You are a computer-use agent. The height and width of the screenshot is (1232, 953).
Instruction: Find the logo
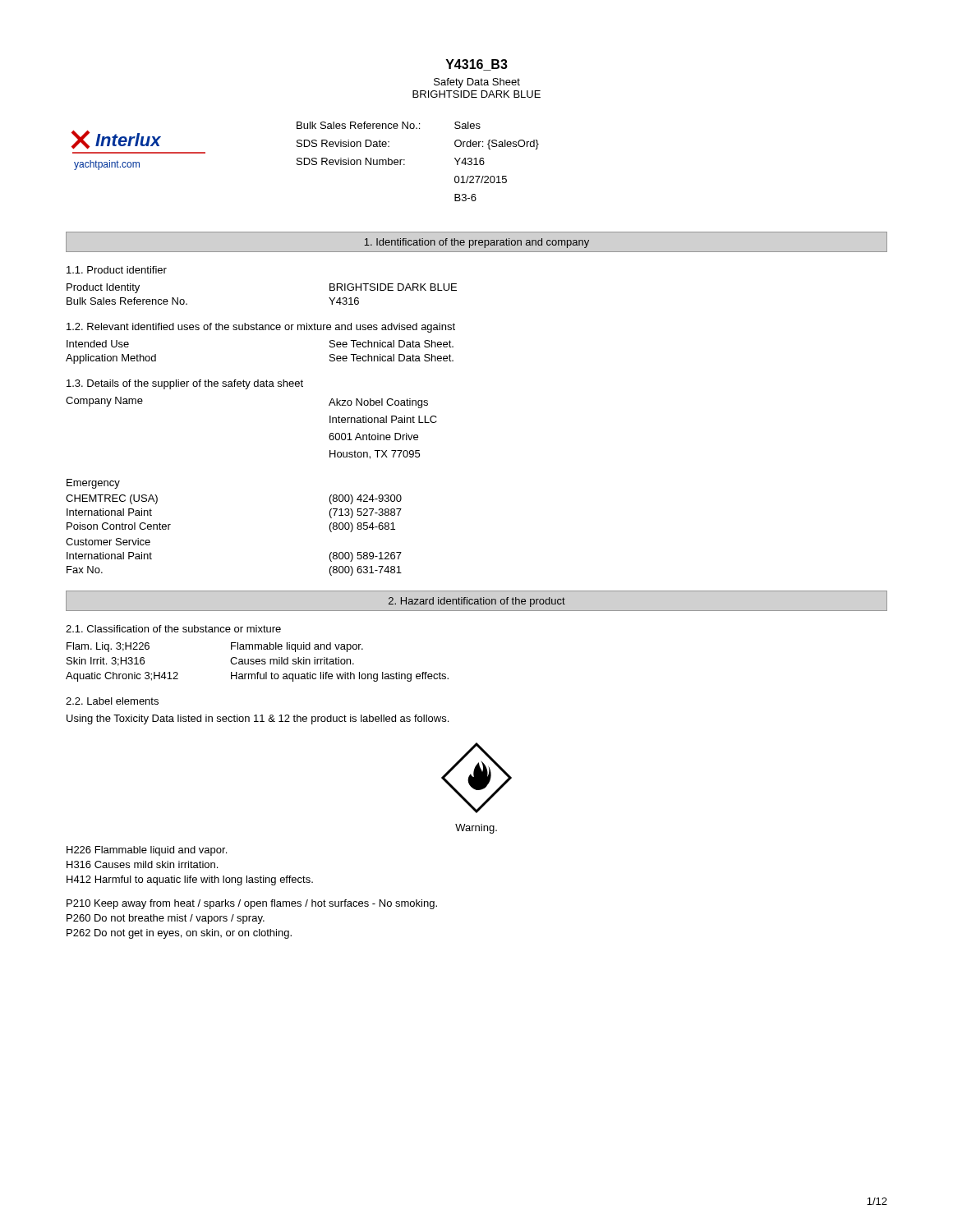click(x=148, y=155)
